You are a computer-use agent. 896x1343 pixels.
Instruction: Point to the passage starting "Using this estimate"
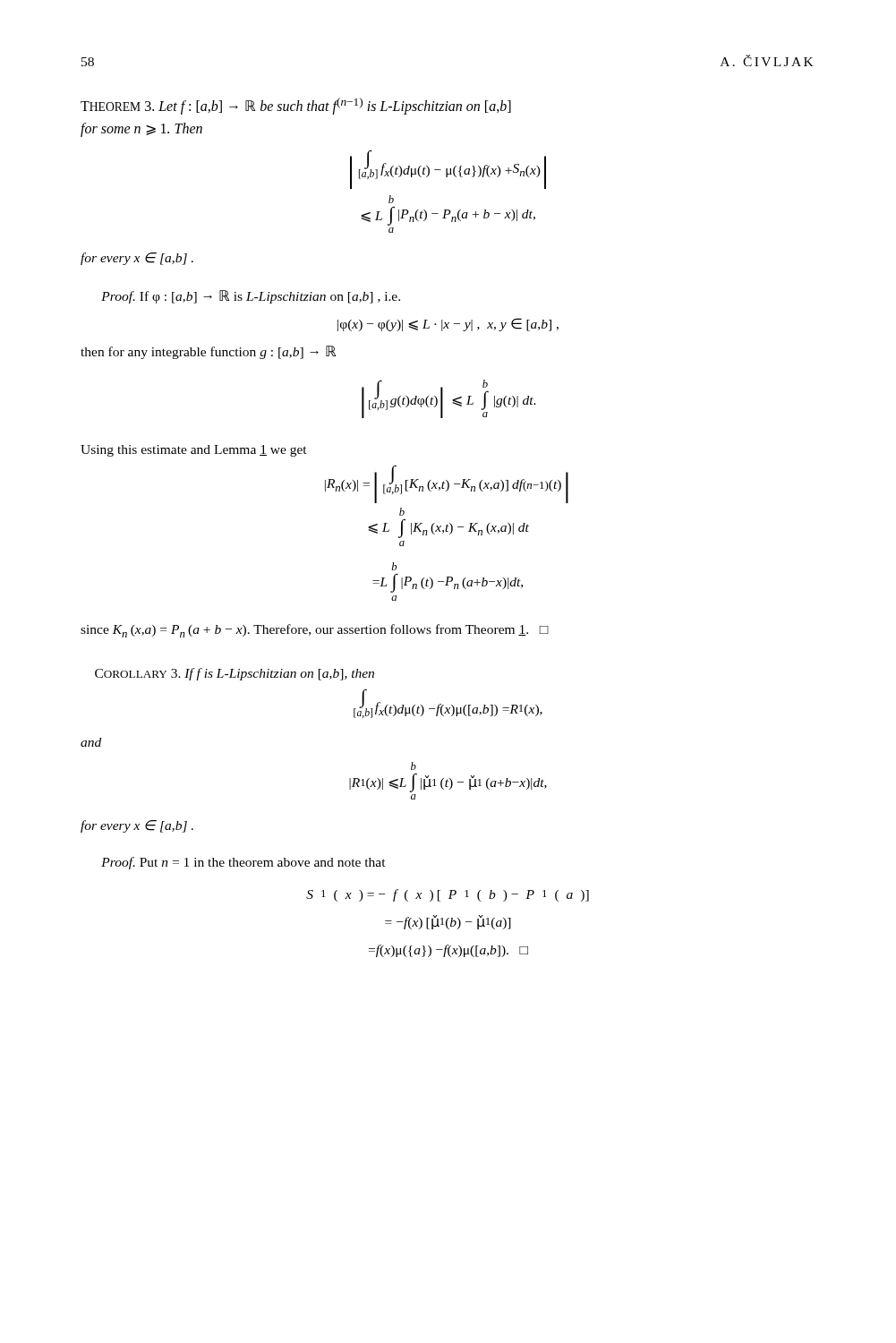[x=194, y=449]
